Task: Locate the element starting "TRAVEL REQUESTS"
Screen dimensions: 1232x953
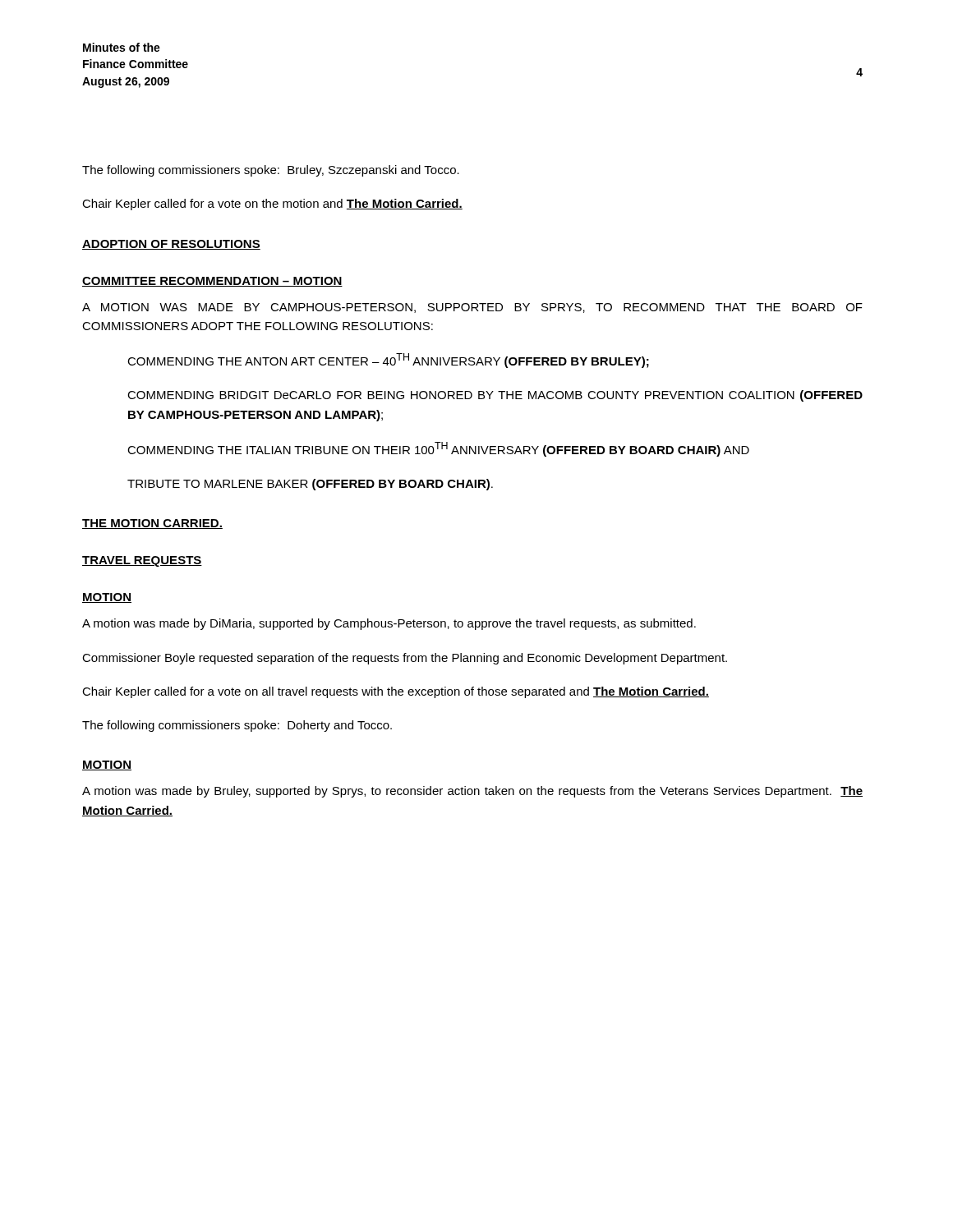Action: (142, 560)
